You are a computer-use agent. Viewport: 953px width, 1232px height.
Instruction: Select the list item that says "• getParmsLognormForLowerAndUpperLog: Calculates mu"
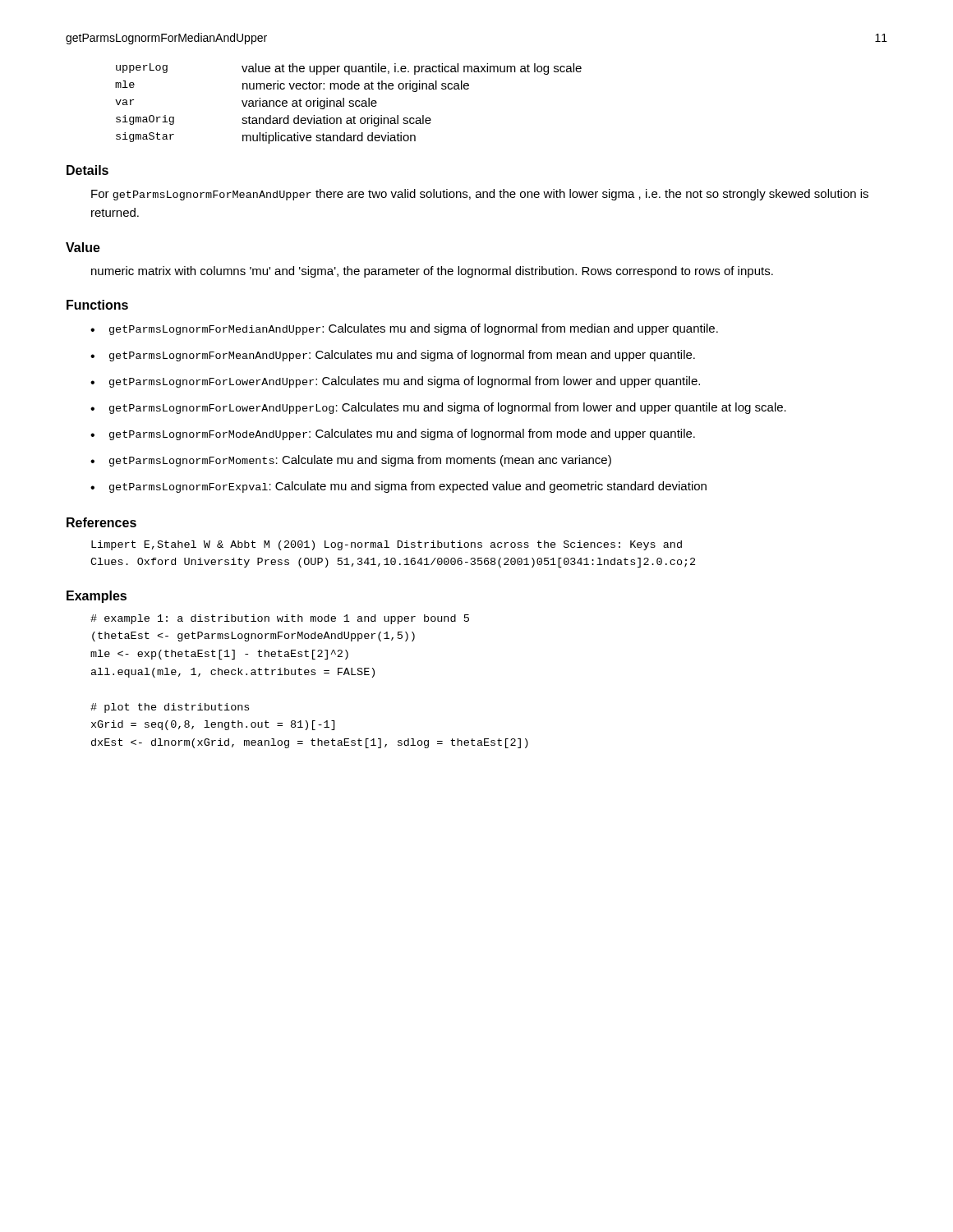(x=489, y=409)
